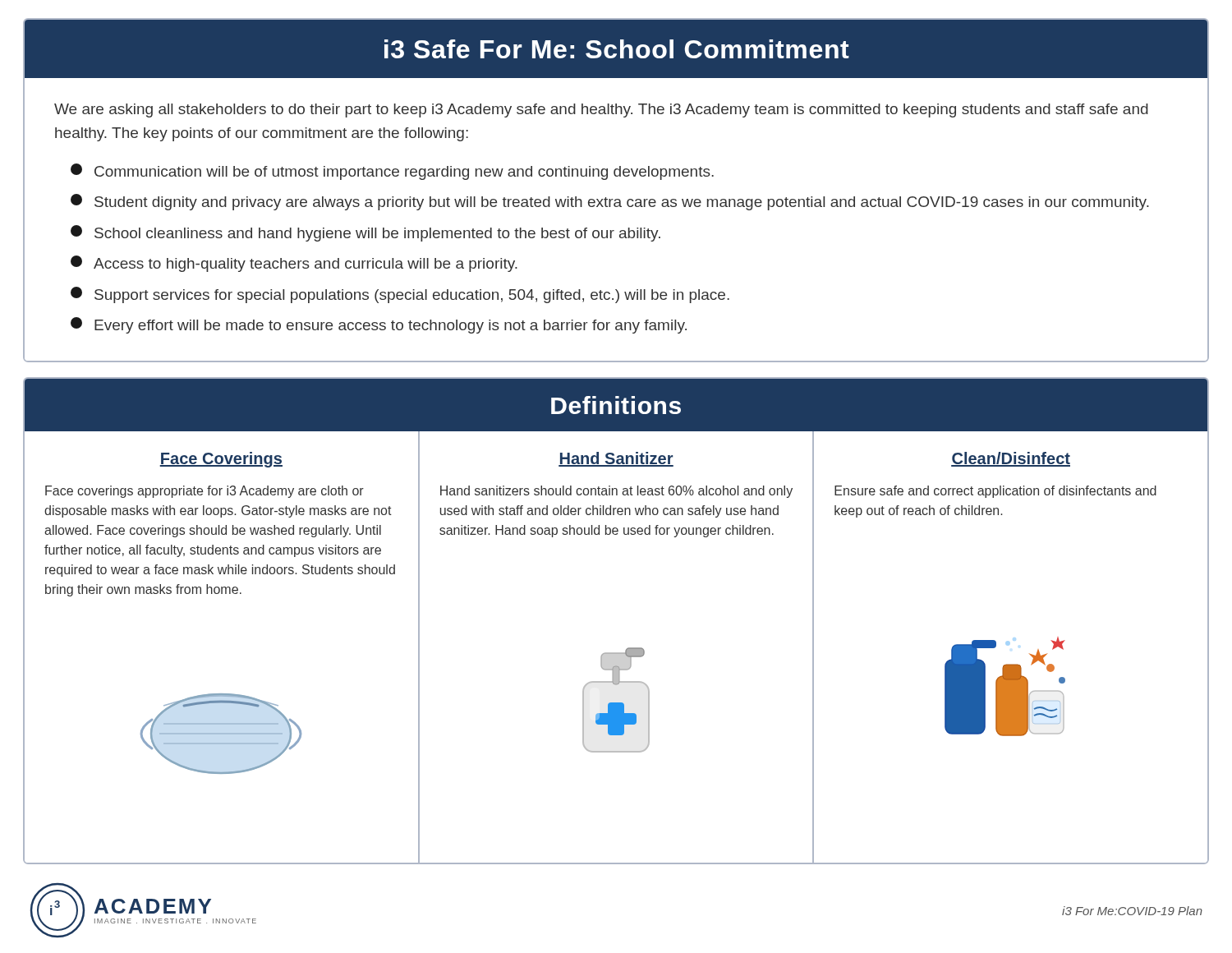Point to the block beginning "Ensure safe and correct application"
This screenshot has height=953, width=1232.
tap(995, 500)
